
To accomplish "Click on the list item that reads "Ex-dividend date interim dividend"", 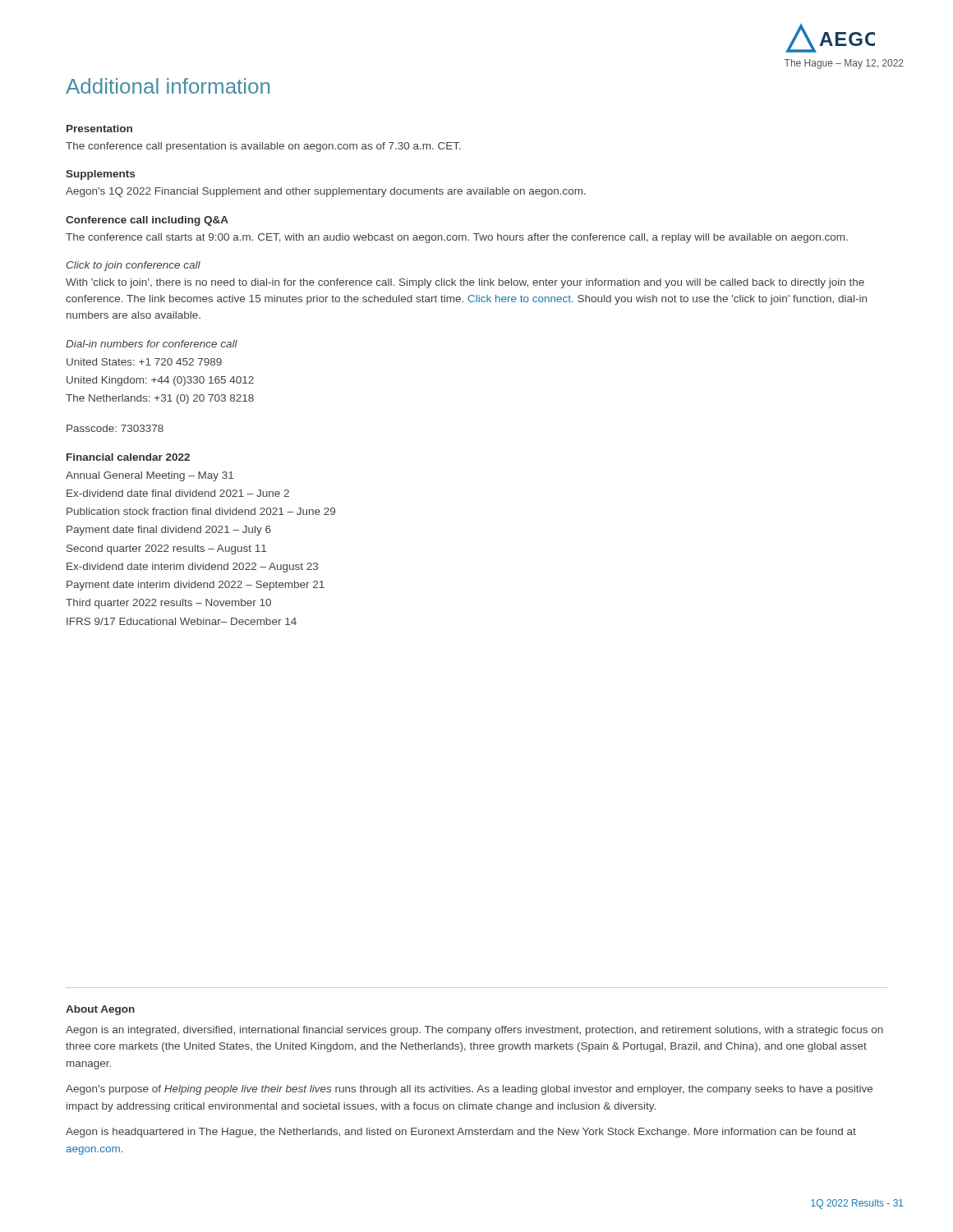I will (x=192, y=566).
